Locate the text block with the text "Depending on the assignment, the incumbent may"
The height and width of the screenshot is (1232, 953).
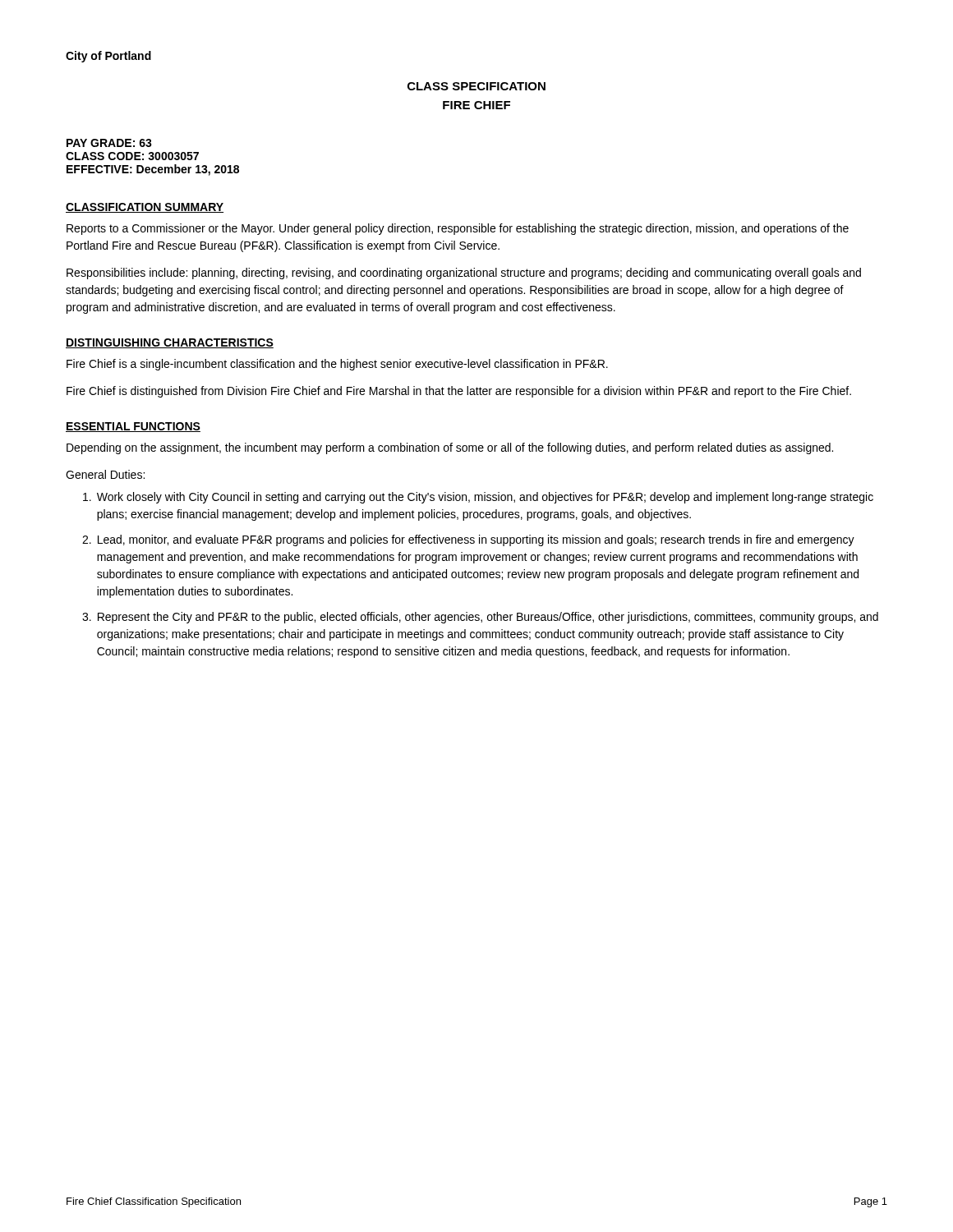(x=450, y=448)
